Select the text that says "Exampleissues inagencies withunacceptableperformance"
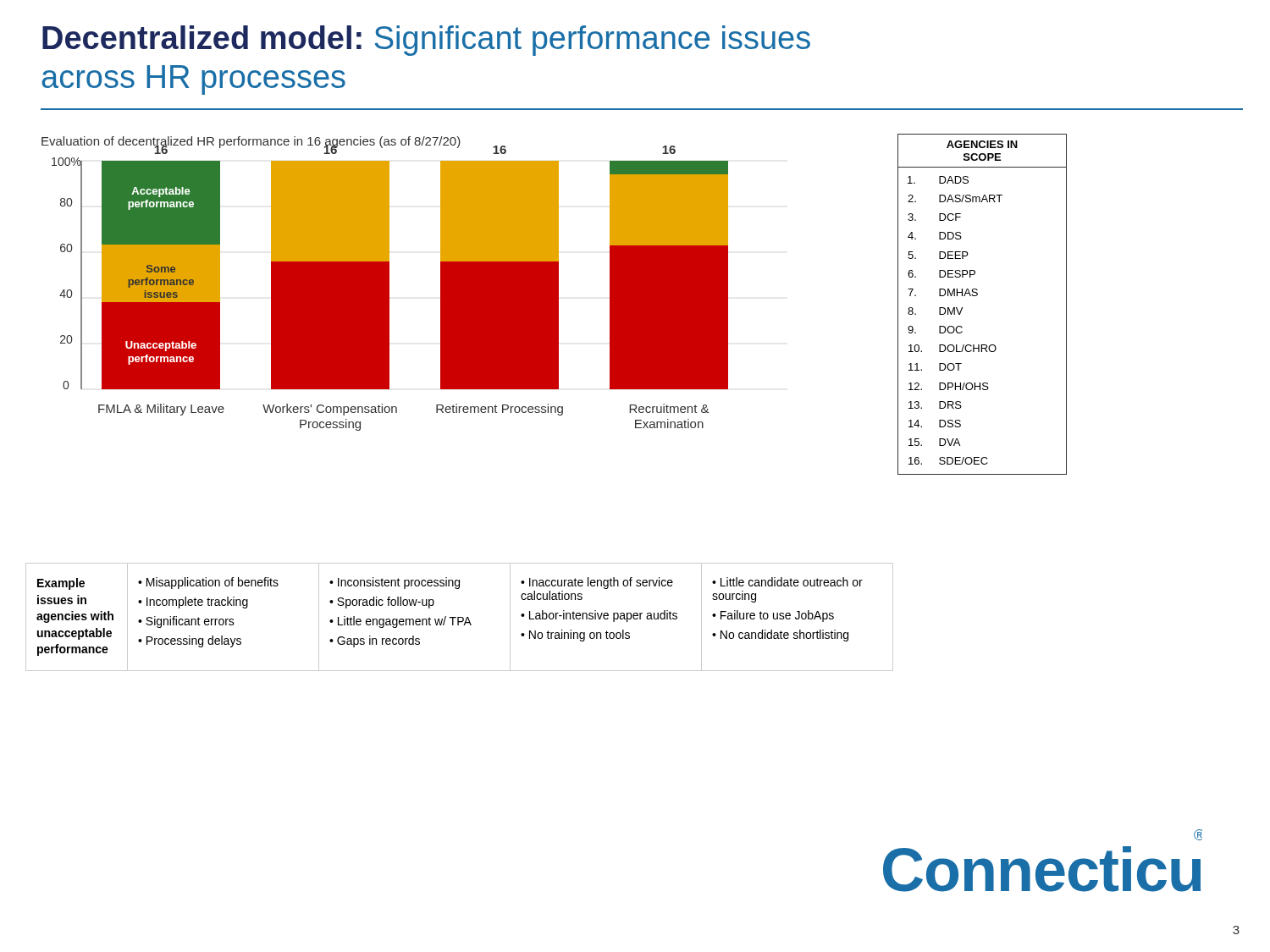 [x=75, y=616]
